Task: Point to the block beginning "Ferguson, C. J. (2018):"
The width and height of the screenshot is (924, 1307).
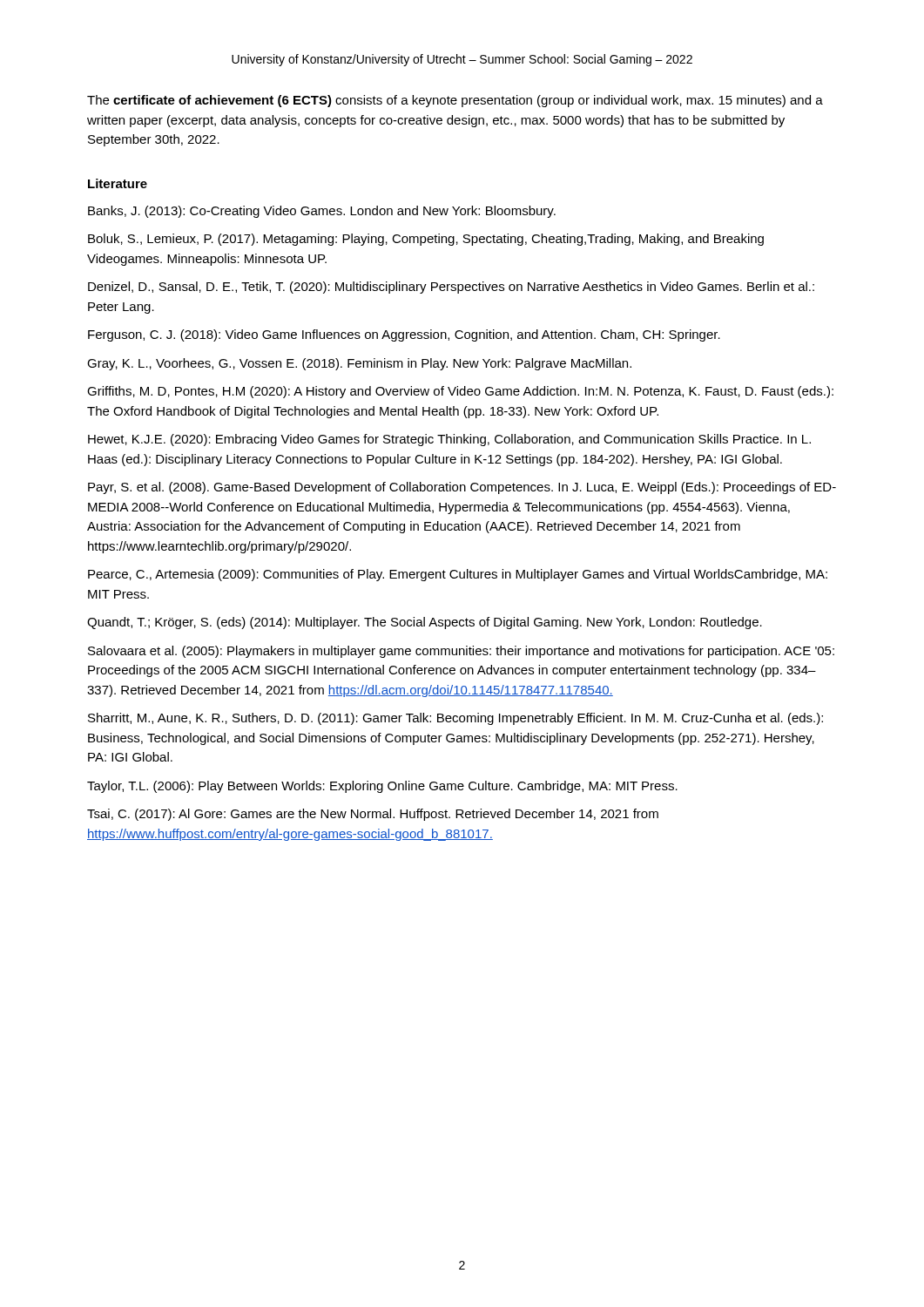Action: (404, 334)
